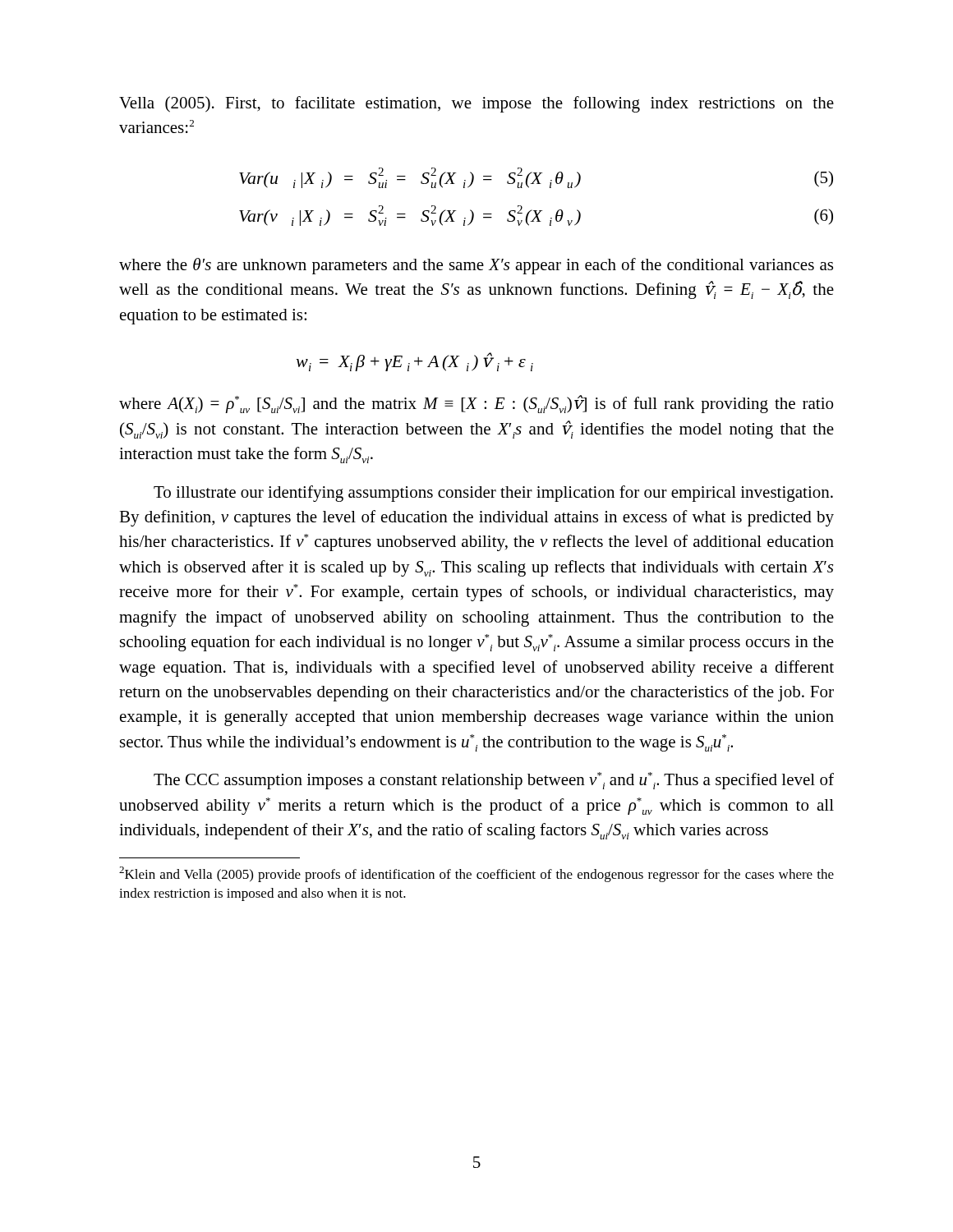The image size is (953, 1232).
Task: Point to the block starting "To illustrate our"
Action: click(x=476, y=618)
